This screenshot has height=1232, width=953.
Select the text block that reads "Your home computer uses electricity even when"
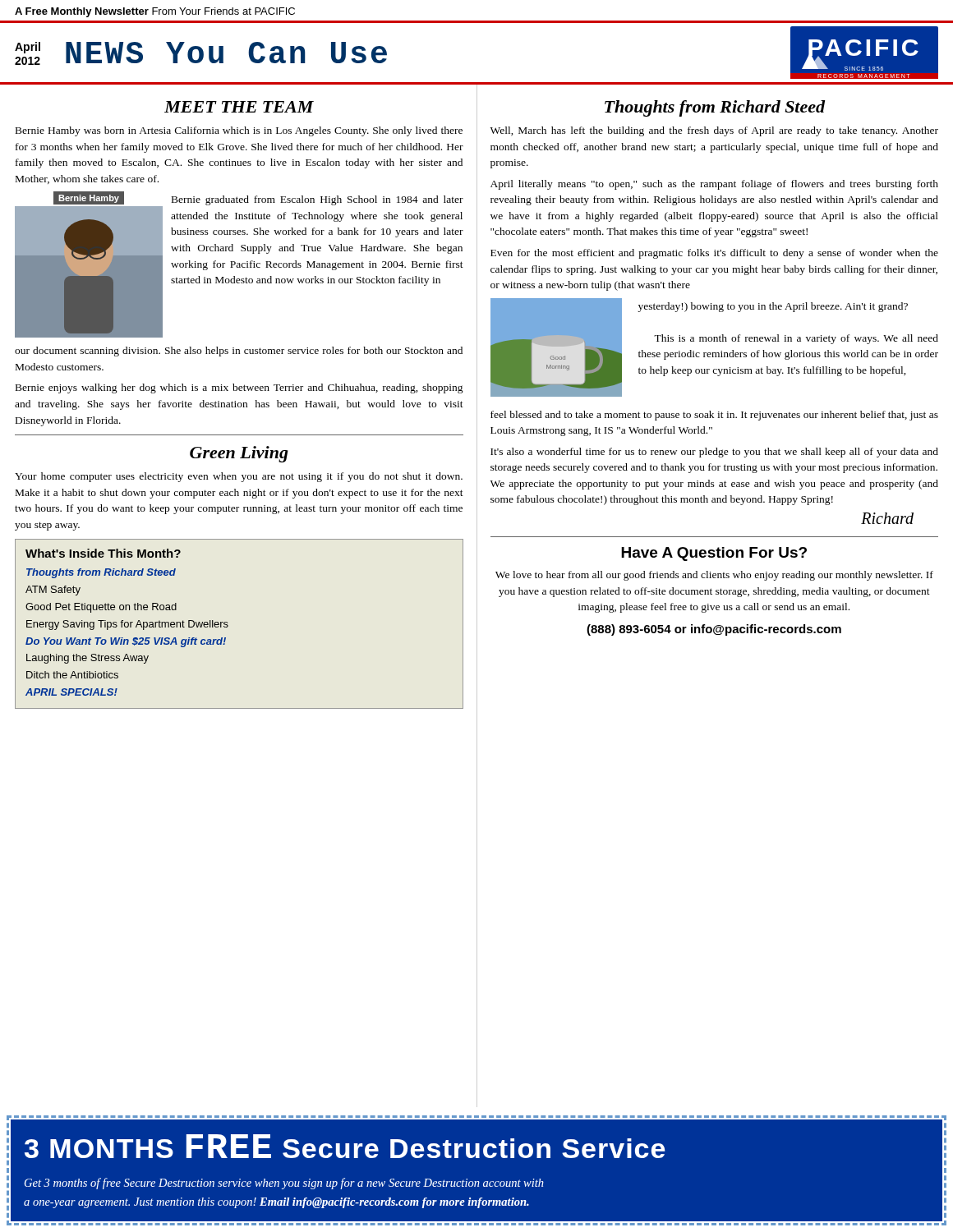239,500
